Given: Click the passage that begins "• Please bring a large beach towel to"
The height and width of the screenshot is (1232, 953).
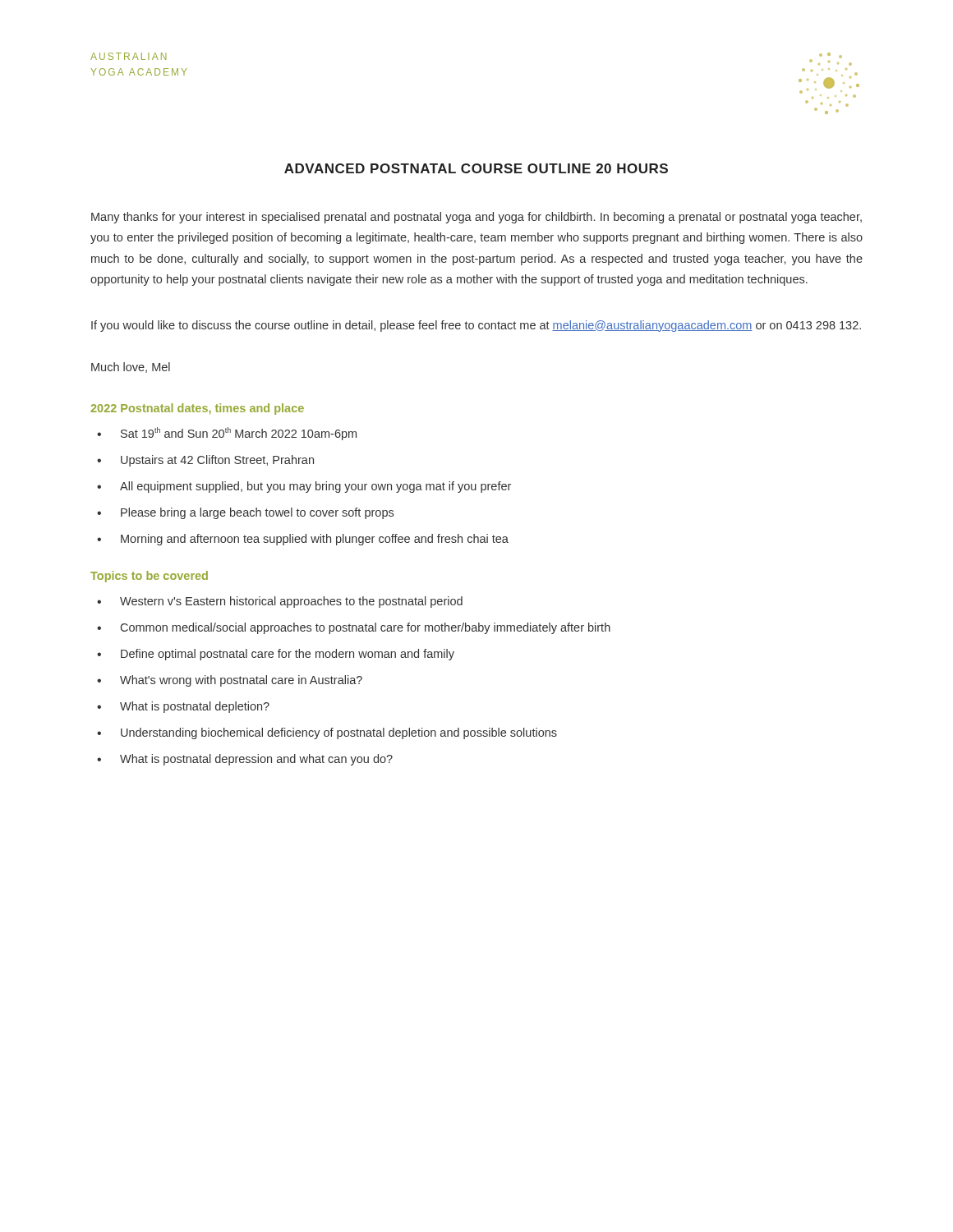Looking at the screenshot, I should click(245, 513).
